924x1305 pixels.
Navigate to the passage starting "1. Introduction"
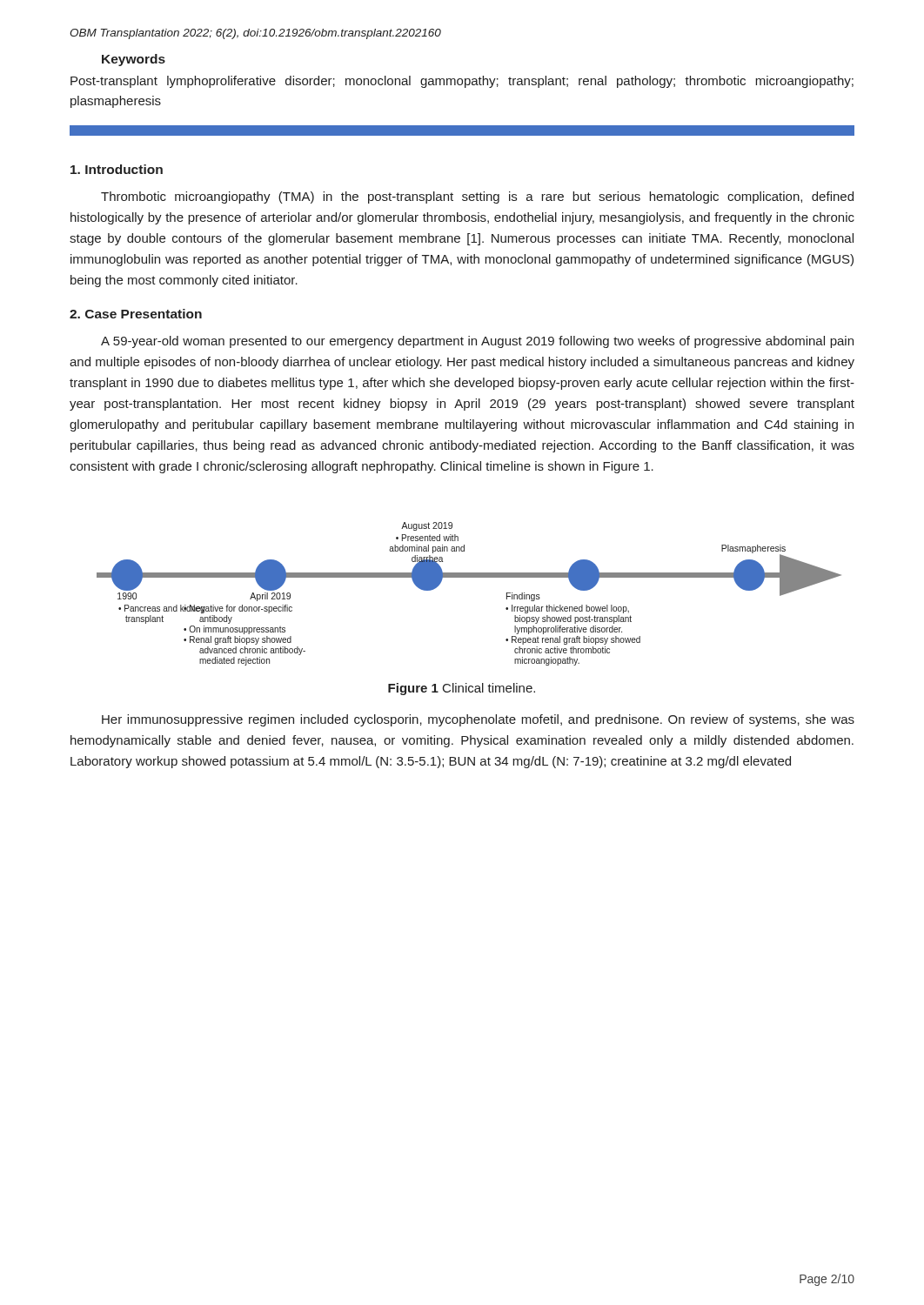[116, 169]
